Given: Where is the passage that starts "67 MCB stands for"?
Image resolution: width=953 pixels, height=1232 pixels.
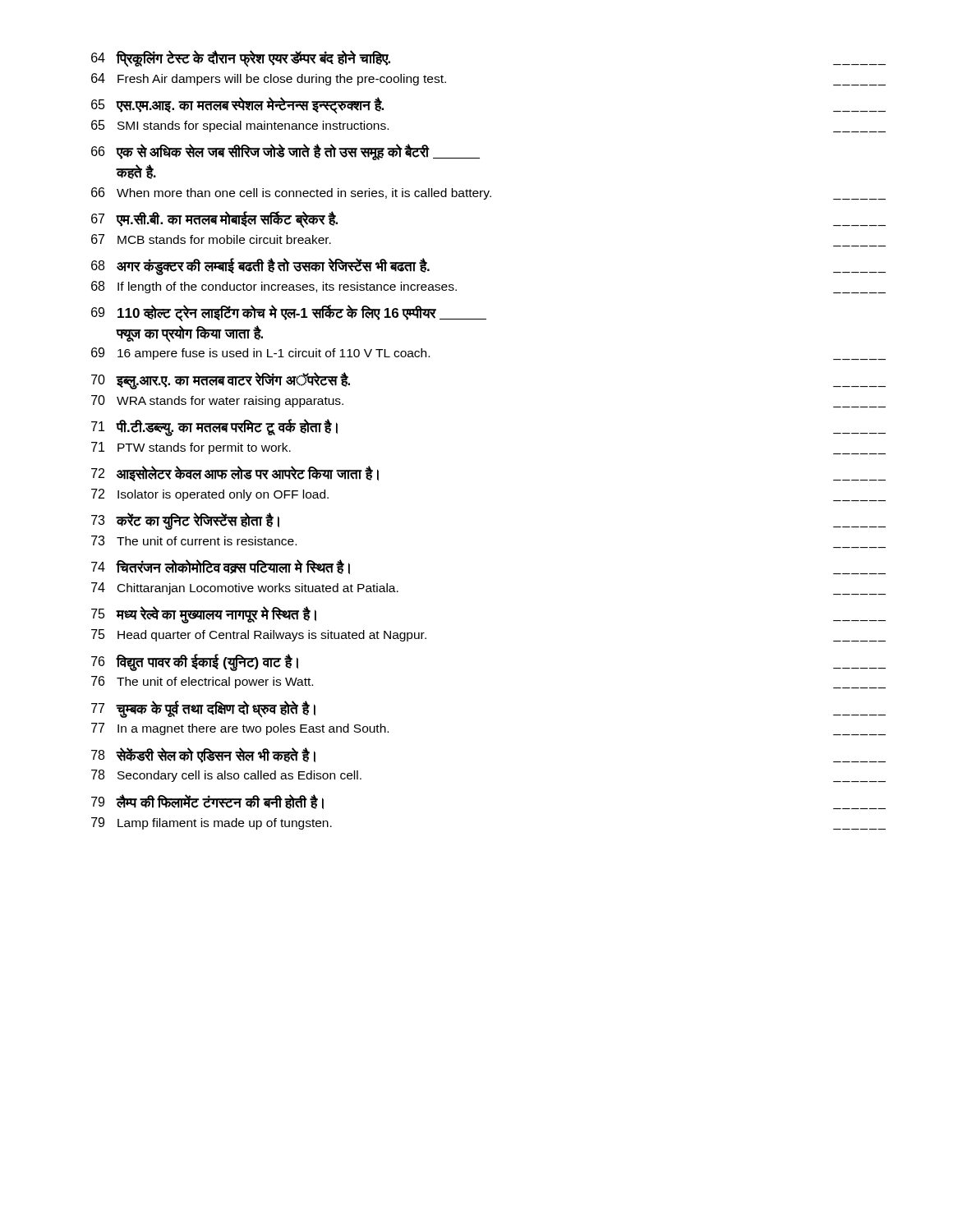Looking at the screenshot, I should tap(211, 239).
